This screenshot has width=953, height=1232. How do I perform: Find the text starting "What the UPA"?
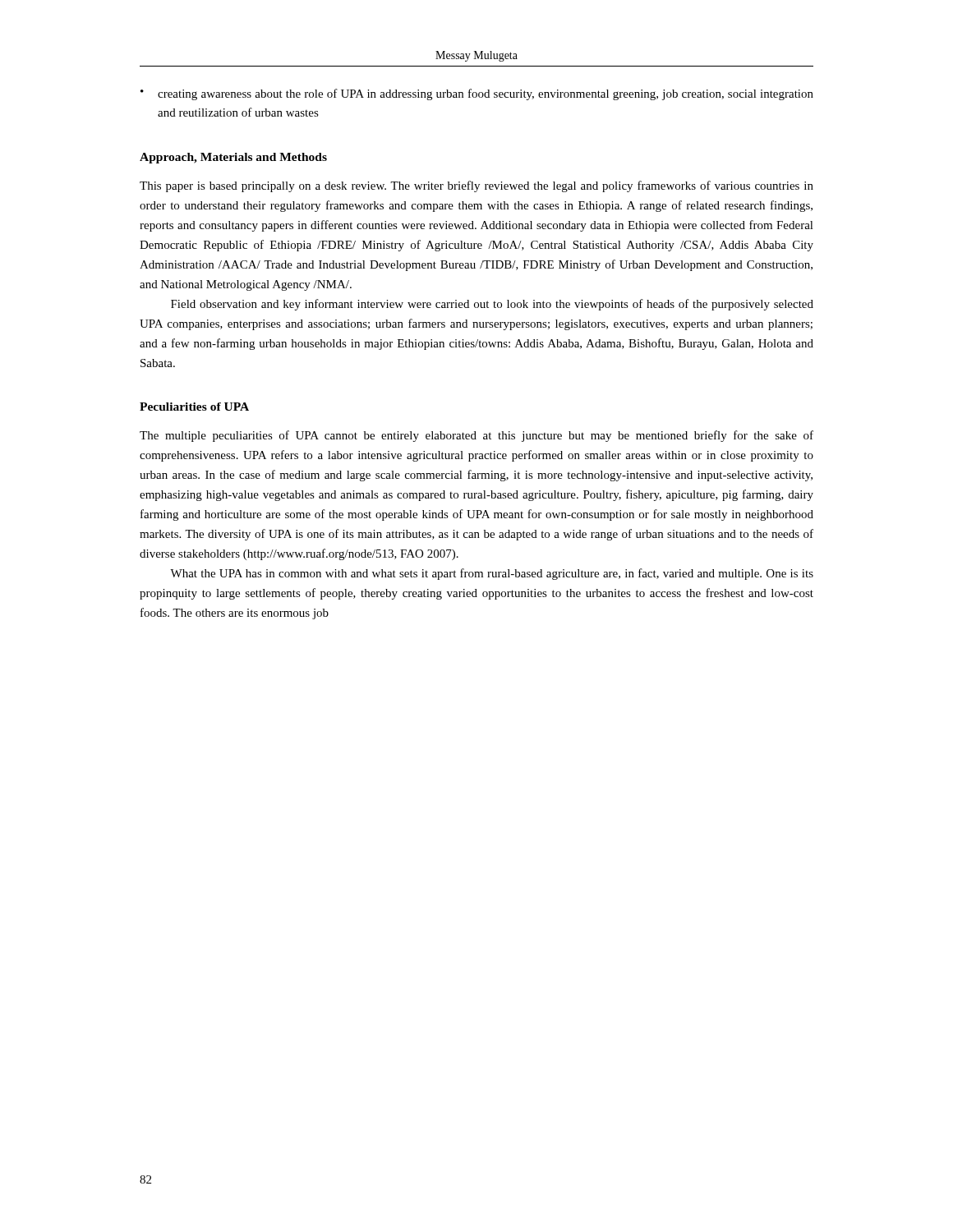pos(476,593)
